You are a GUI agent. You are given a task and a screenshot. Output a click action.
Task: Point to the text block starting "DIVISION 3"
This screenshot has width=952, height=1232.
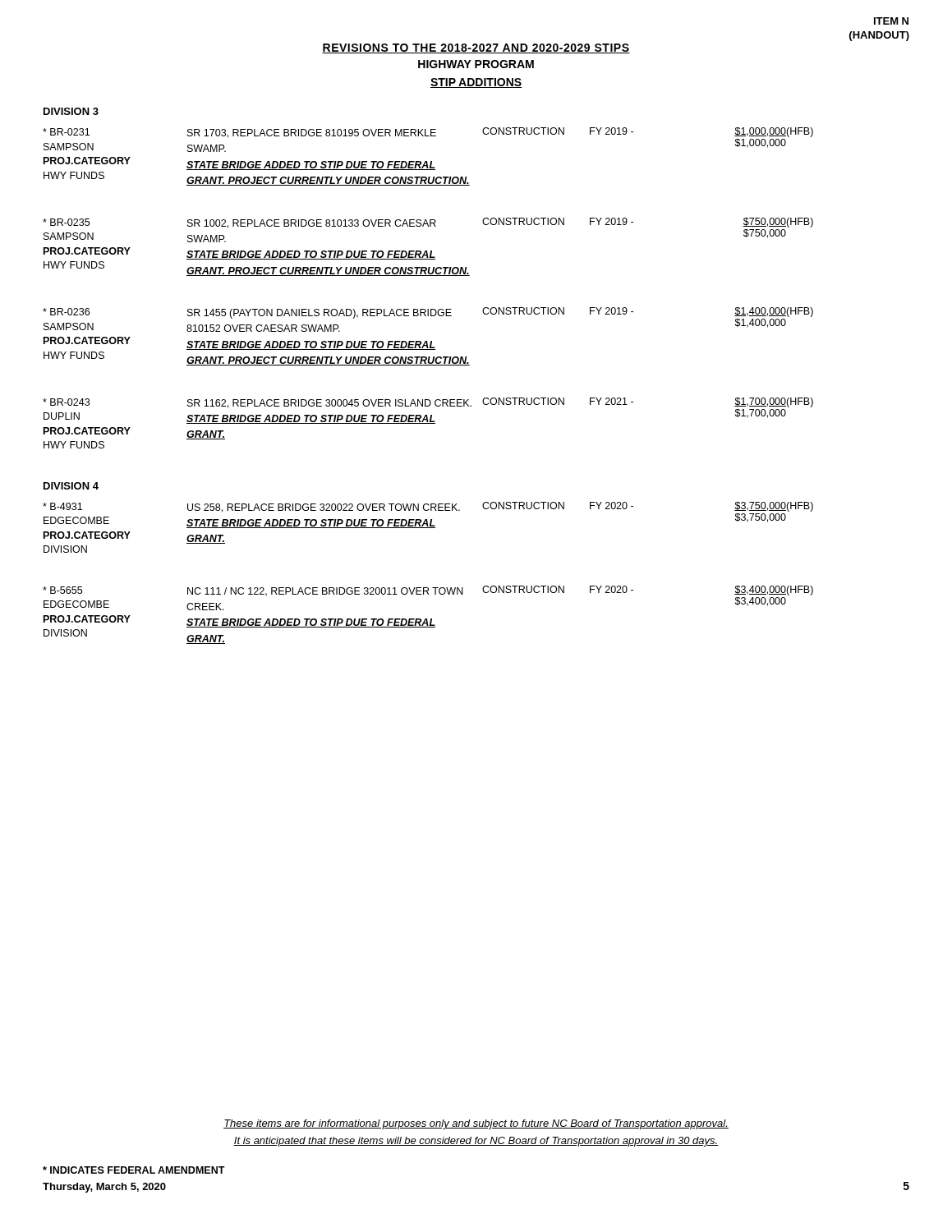[x=71, y=111]
